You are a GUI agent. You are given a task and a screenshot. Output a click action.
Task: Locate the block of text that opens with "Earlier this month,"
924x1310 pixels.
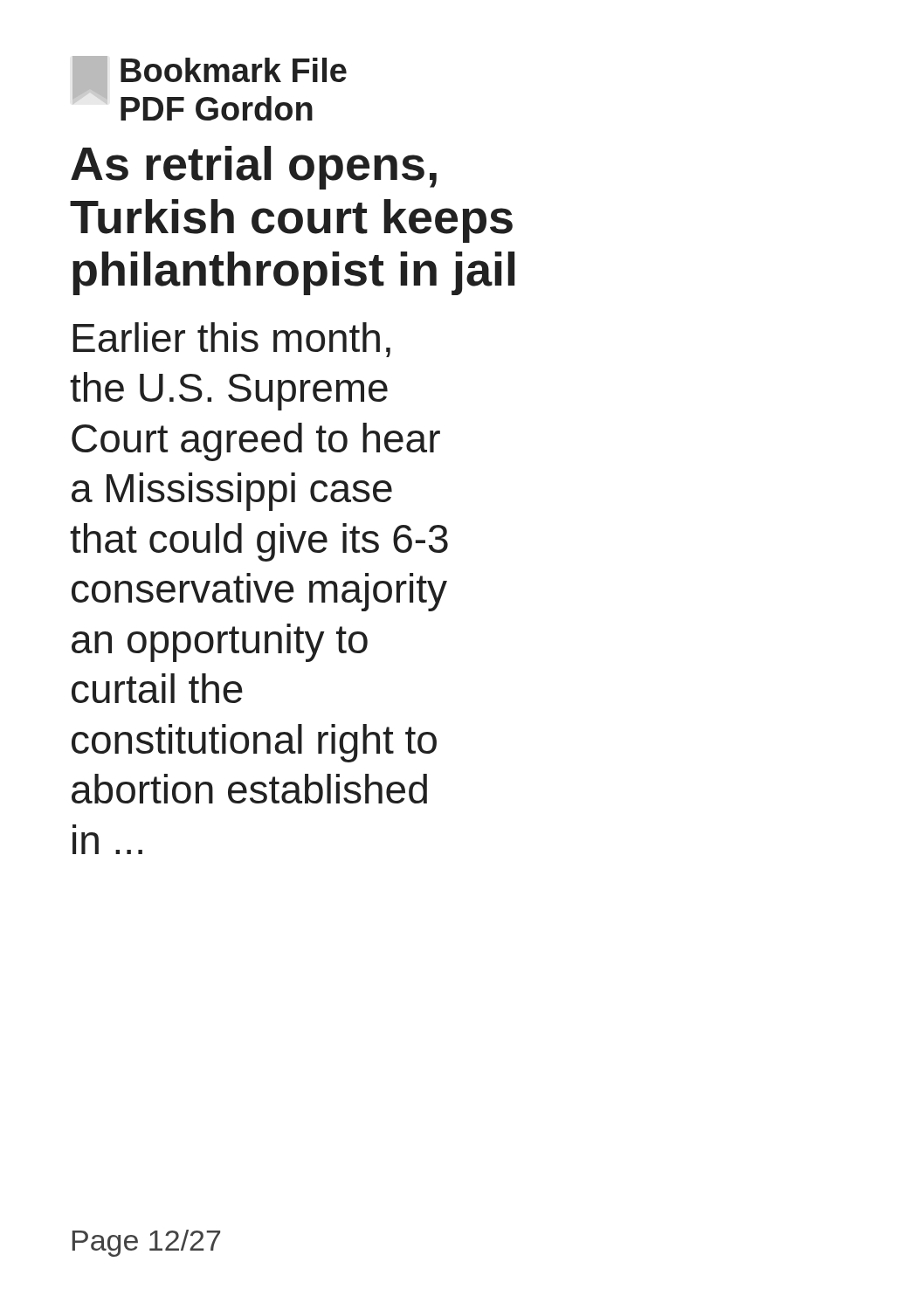(x=260, y=589)
